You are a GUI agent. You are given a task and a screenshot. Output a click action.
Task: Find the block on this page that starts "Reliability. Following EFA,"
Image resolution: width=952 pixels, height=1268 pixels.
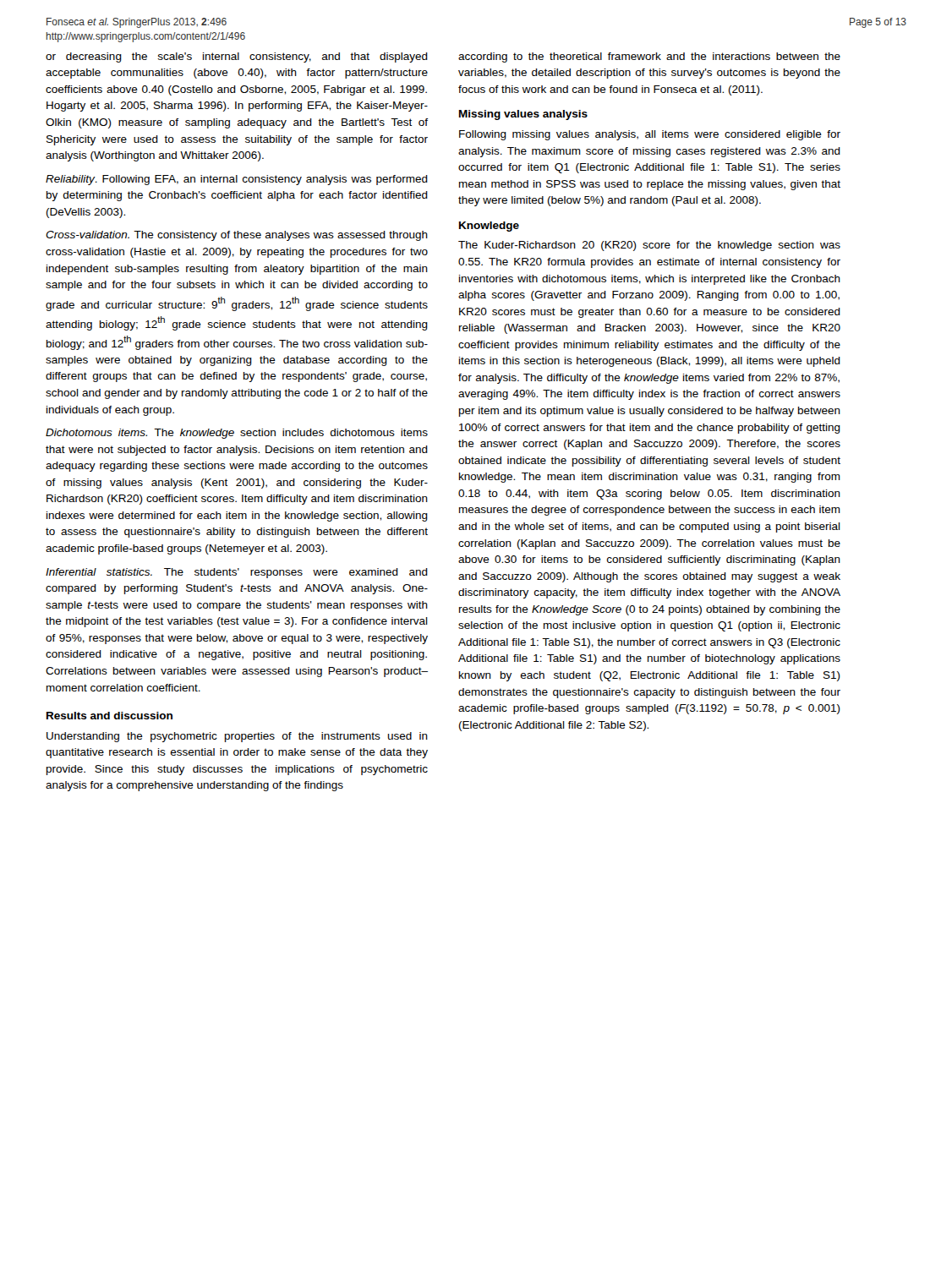(237, 195)
